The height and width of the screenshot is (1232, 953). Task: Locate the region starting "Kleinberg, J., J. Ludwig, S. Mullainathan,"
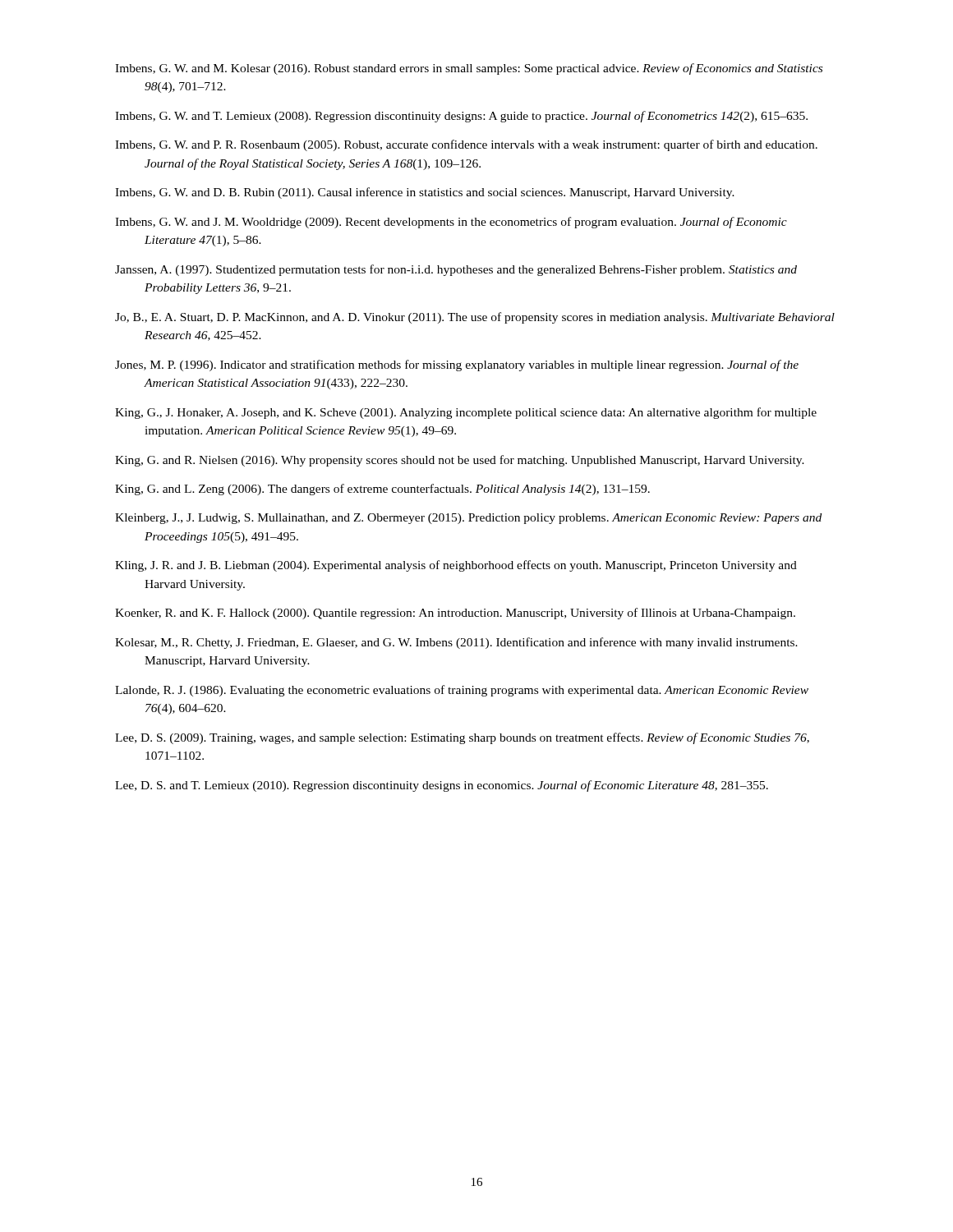click(x=468, y=527)
